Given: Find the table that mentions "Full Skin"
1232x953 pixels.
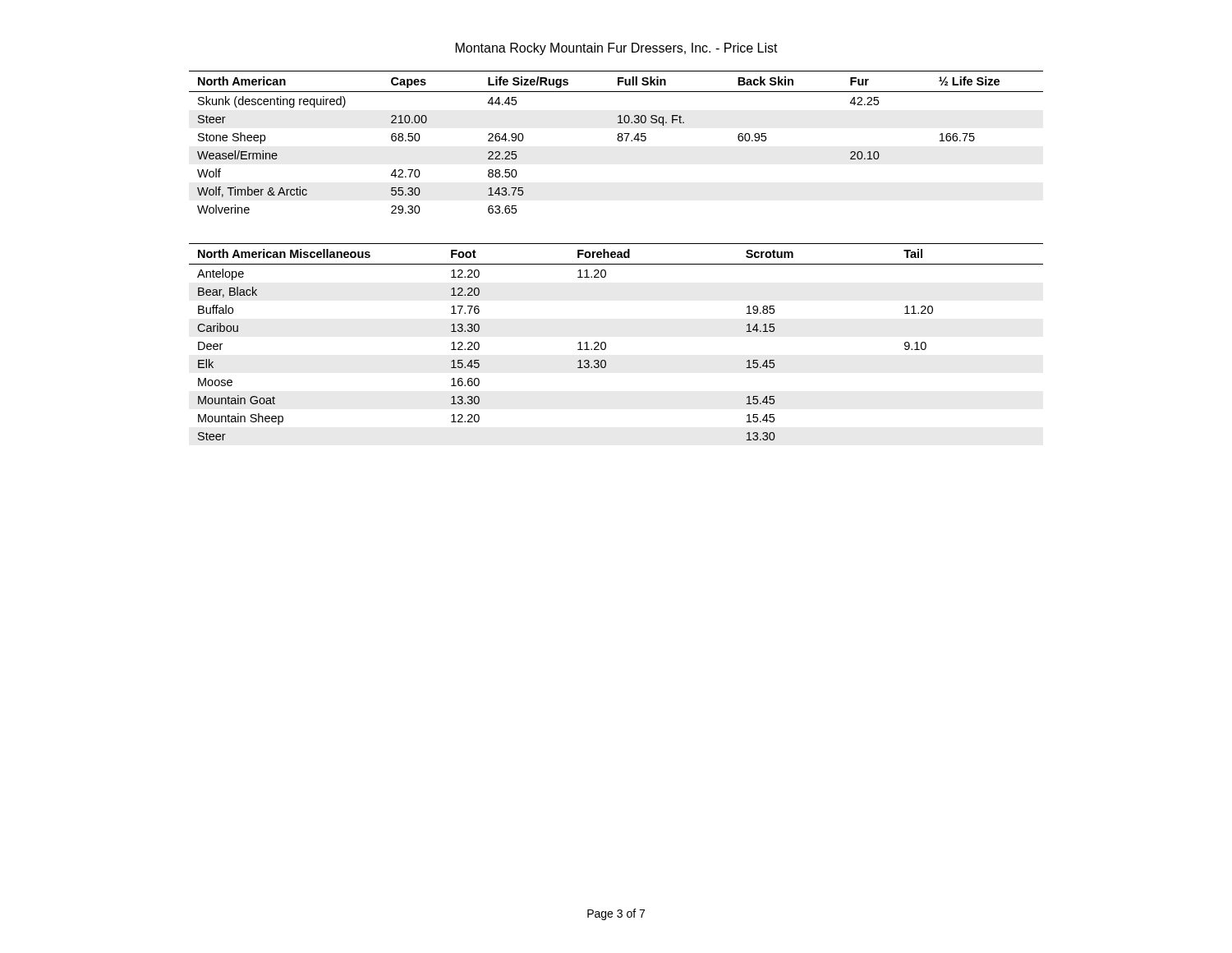Looking at the screenshot, I should [x=616, y=145].
